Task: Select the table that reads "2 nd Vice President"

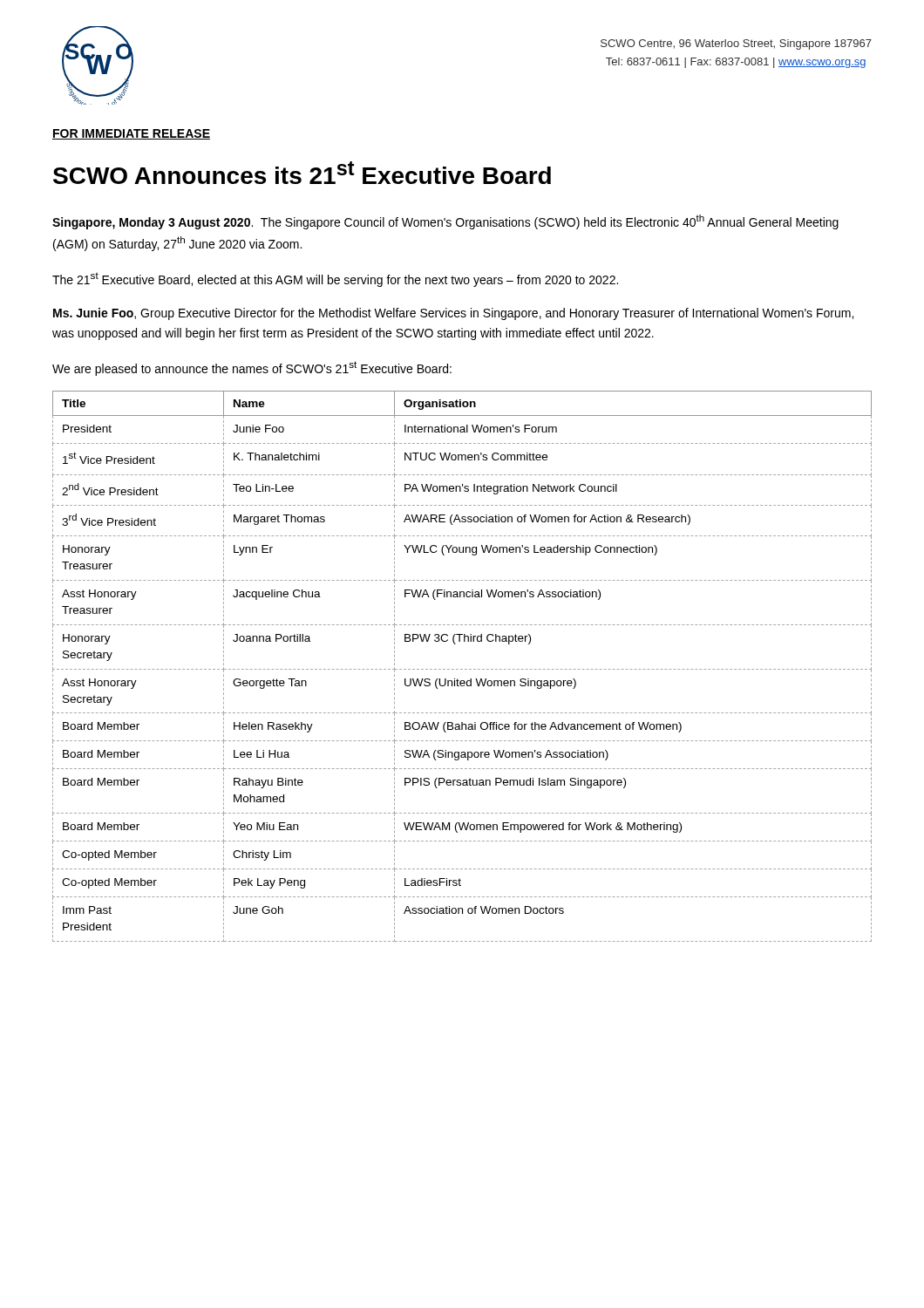Action: point(462,666)
